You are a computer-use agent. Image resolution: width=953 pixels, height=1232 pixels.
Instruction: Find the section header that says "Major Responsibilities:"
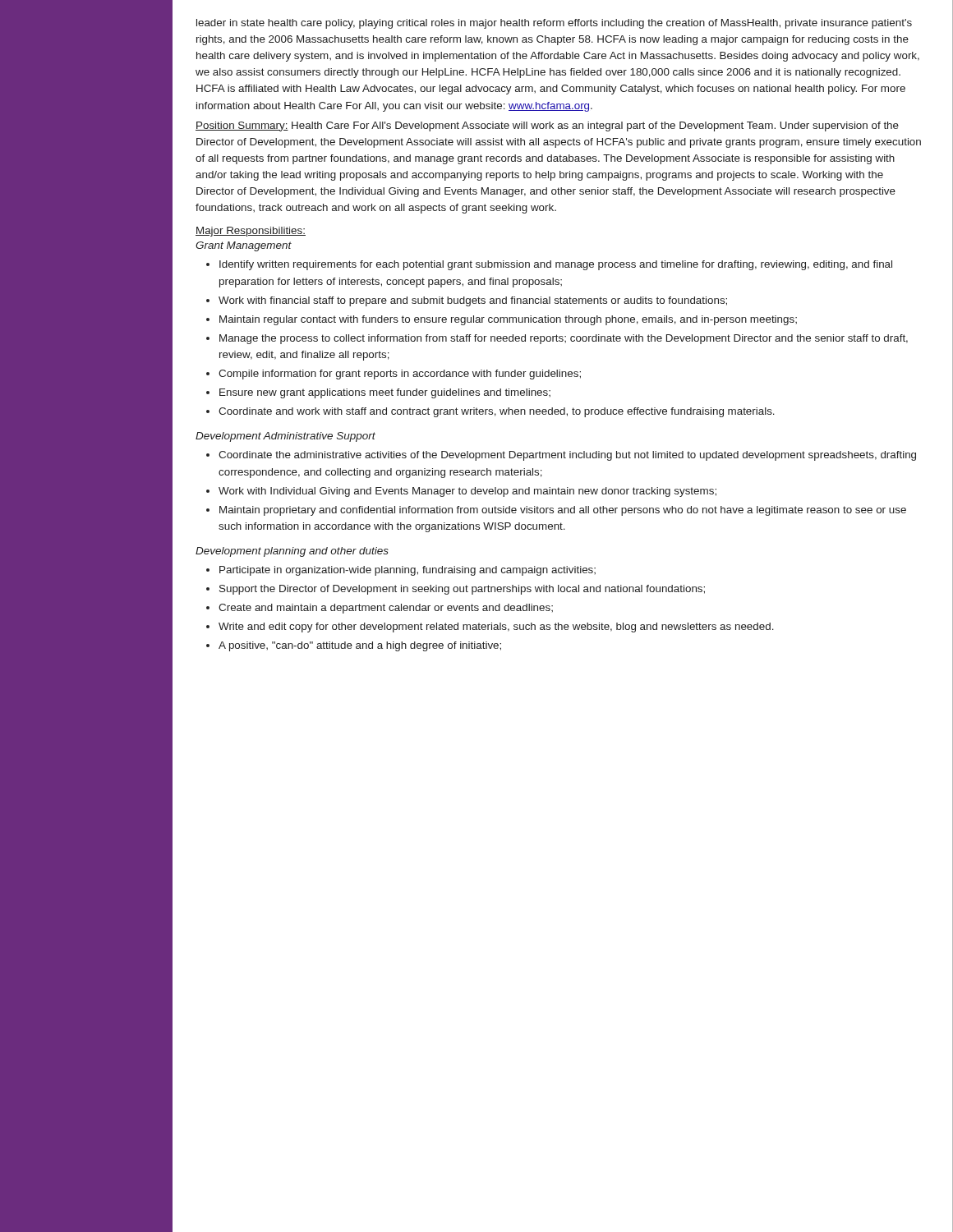coord(251,231)
